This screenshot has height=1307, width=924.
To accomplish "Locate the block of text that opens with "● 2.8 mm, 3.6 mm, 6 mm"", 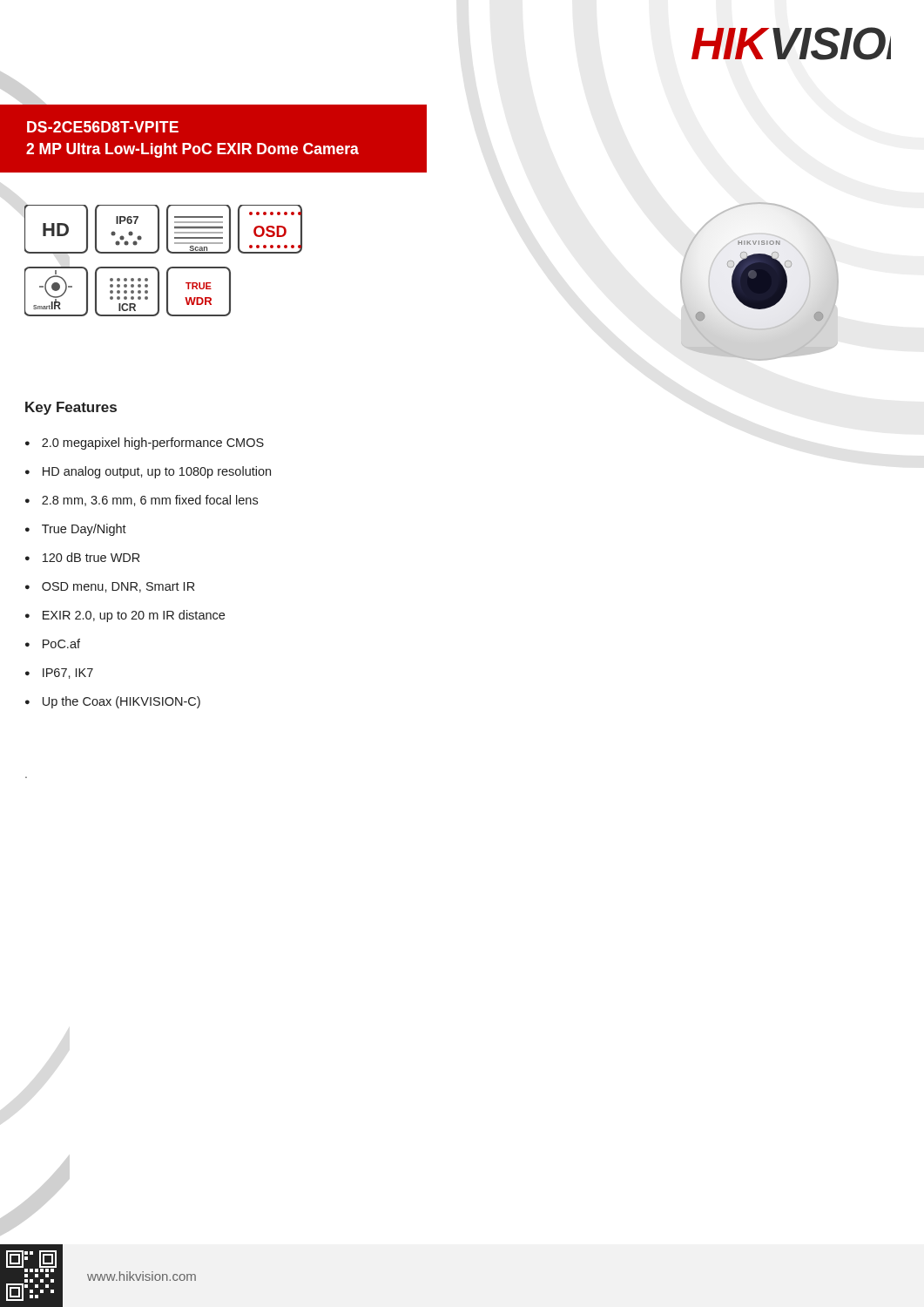I will pyautogui.click(x=141, y=501).
